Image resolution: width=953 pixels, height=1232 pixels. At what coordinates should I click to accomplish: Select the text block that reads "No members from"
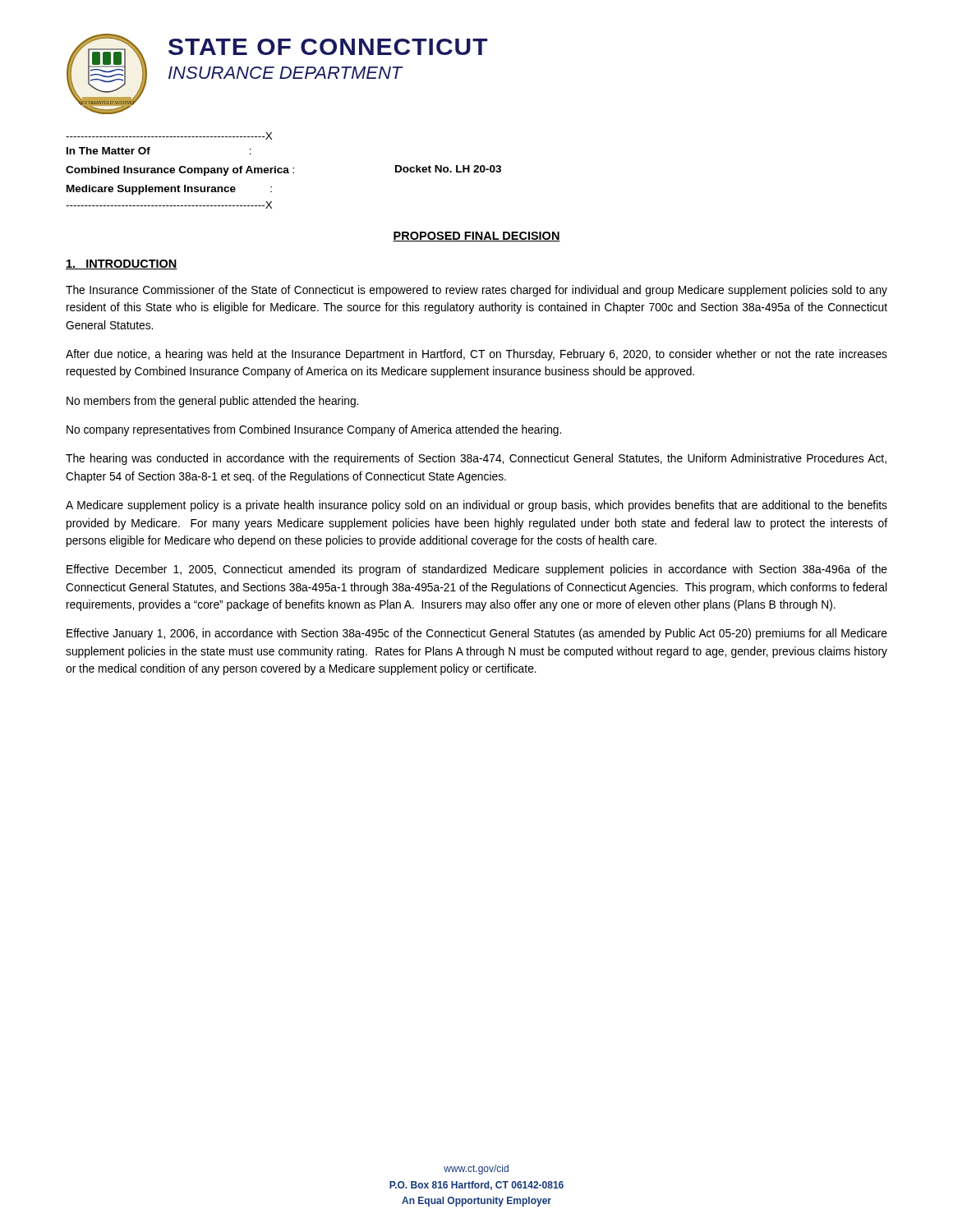213,401
